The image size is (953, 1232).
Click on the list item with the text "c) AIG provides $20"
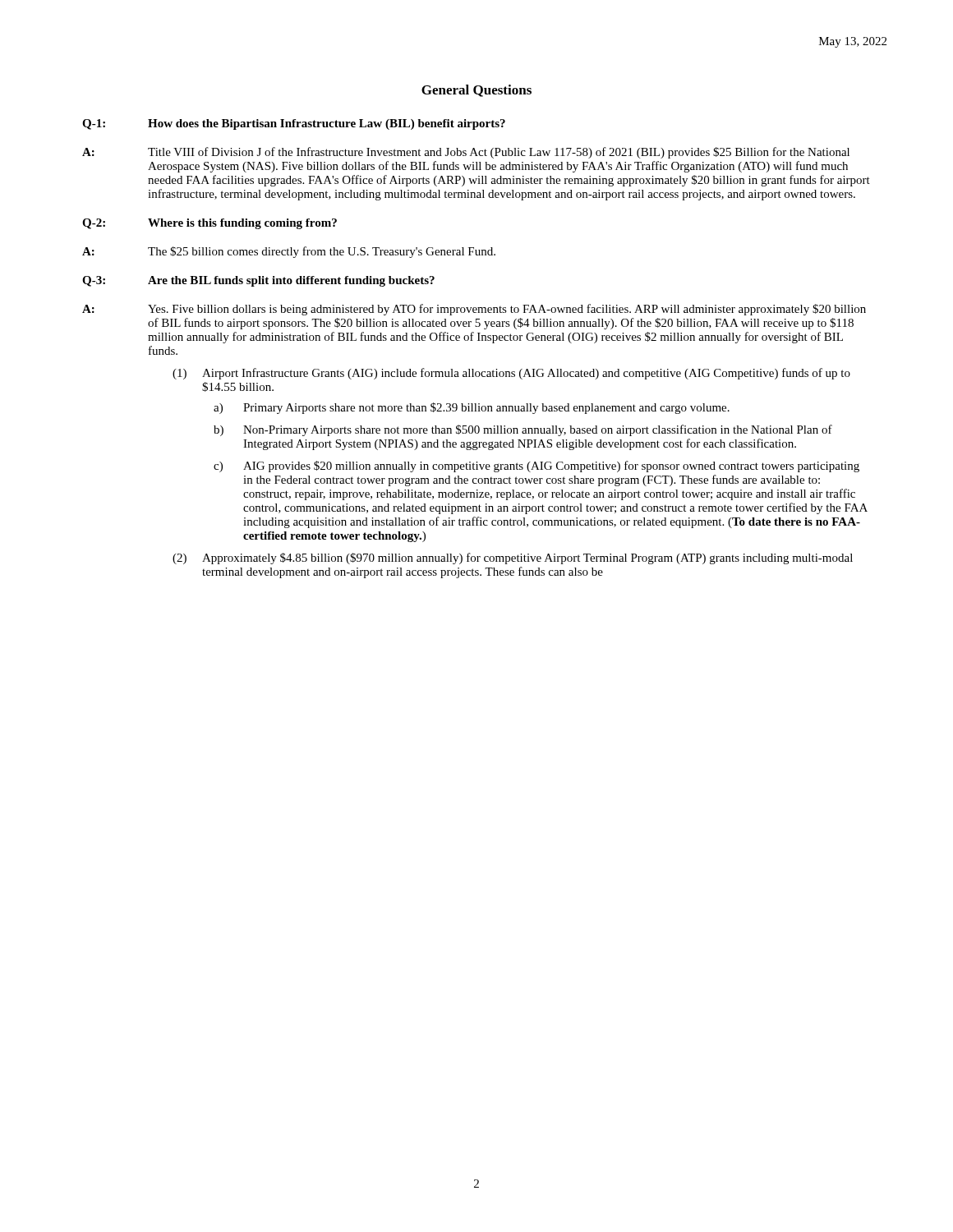(x=542, y=501)
